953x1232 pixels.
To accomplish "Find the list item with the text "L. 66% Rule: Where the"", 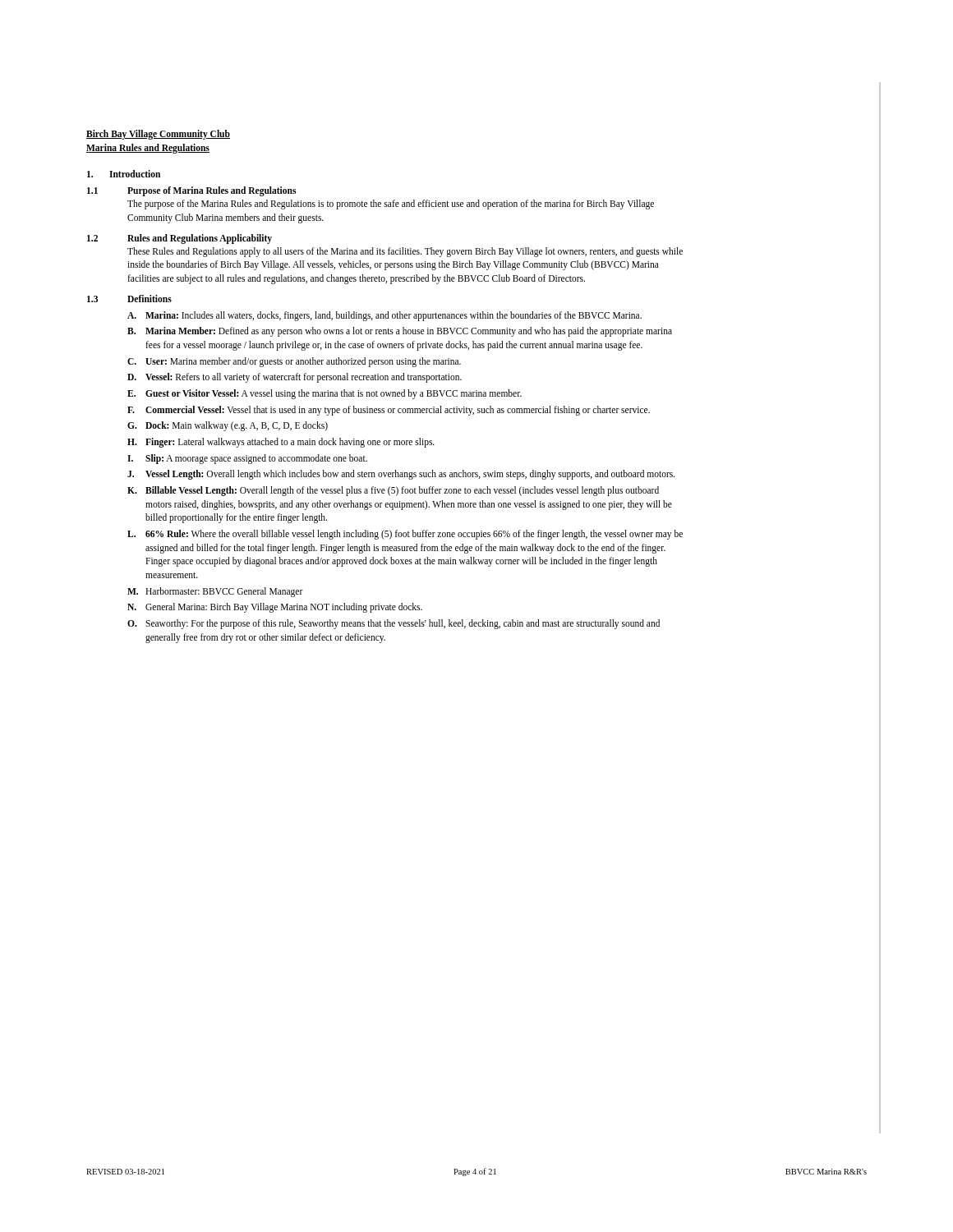I will tap(407, 555).
